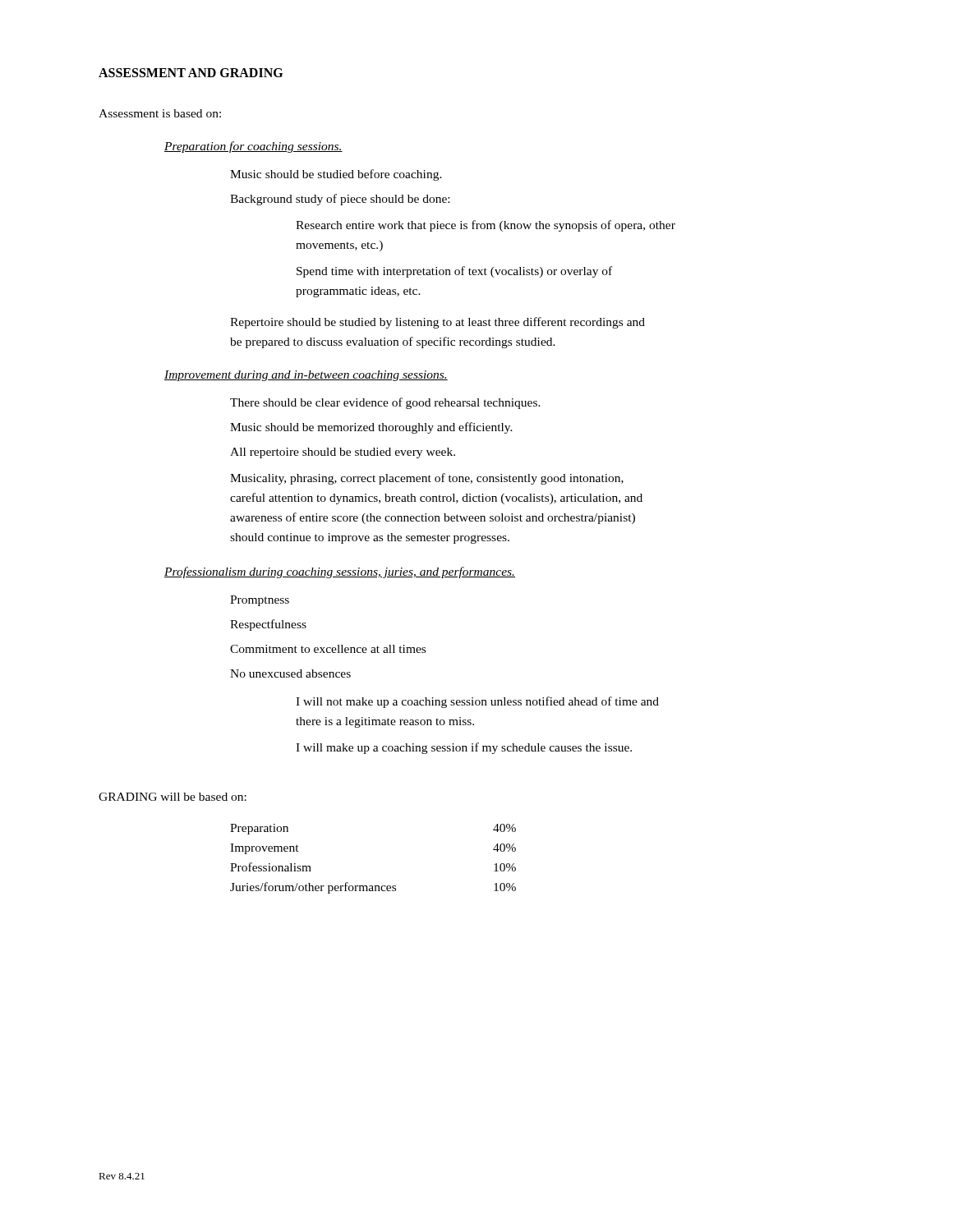Point to the element starting "No unexcused absences"

[x=291, y=673]
